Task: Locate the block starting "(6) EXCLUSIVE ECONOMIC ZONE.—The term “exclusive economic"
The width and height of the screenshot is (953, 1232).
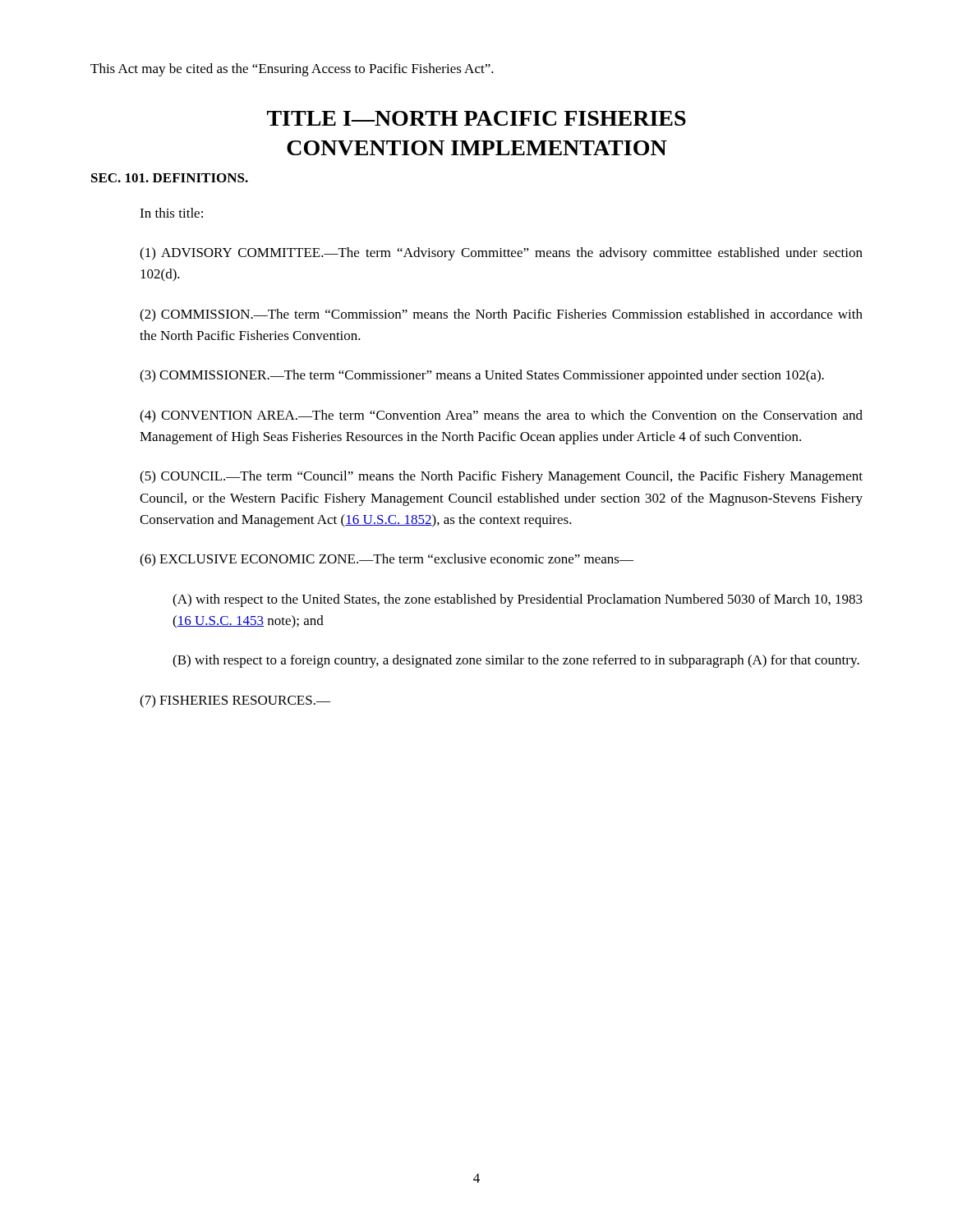Action: tap(501, 560)
